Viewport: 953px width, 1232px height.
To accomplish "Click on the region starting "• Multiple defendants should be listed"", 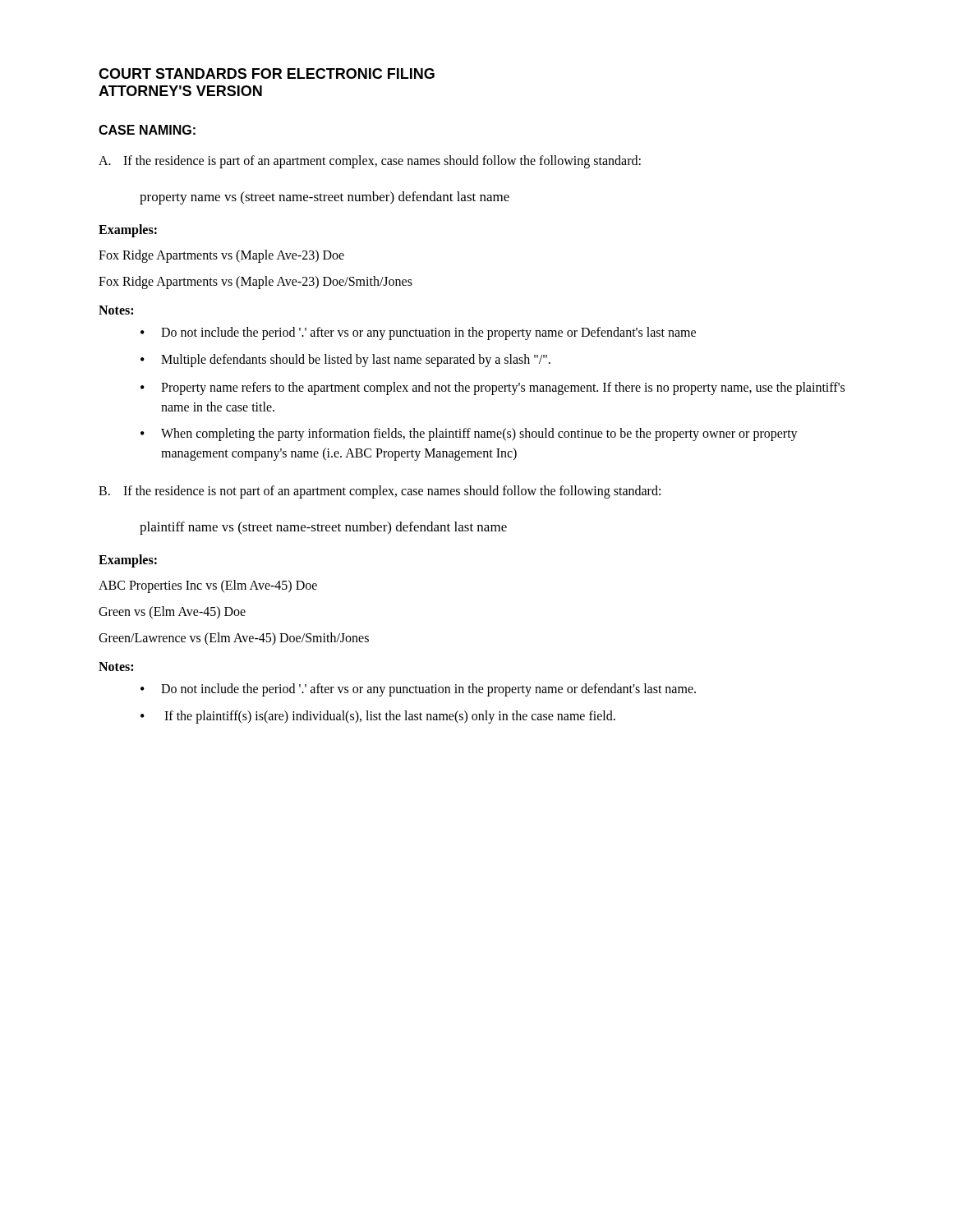I will (x=497, y=360).
